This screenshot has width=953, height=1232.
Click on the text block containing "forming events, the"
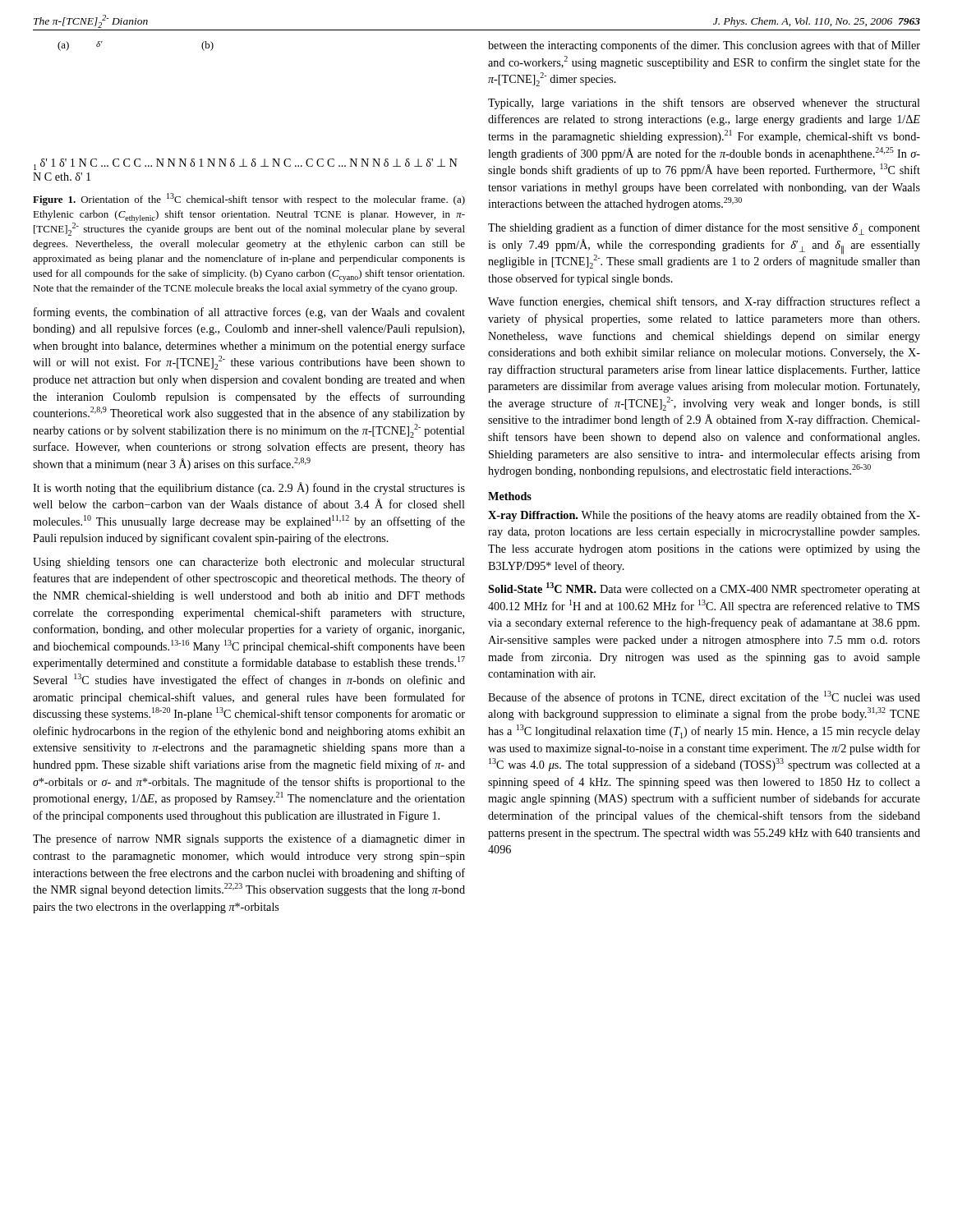click(249, 388)
